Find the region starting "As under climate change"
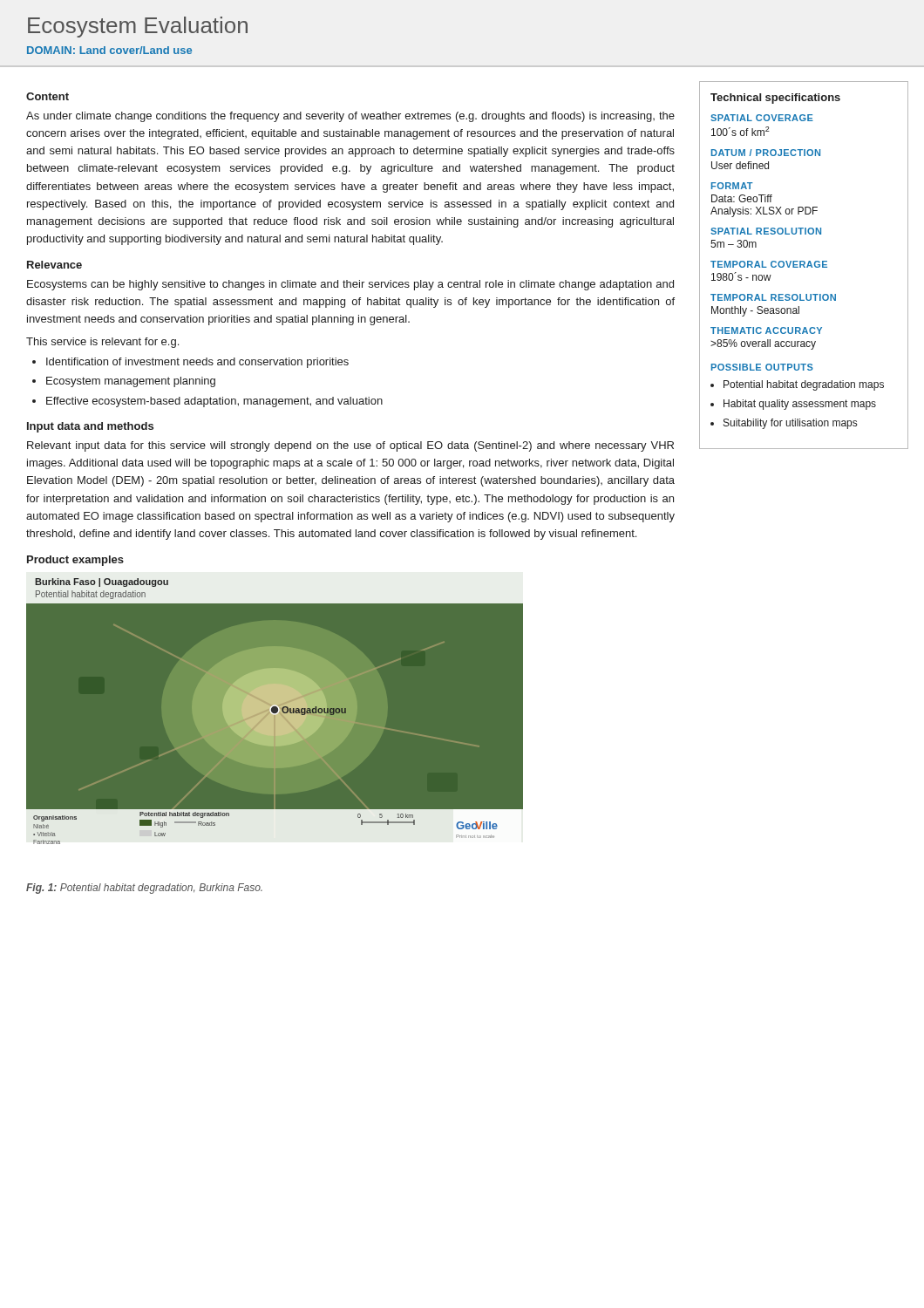 350,177
